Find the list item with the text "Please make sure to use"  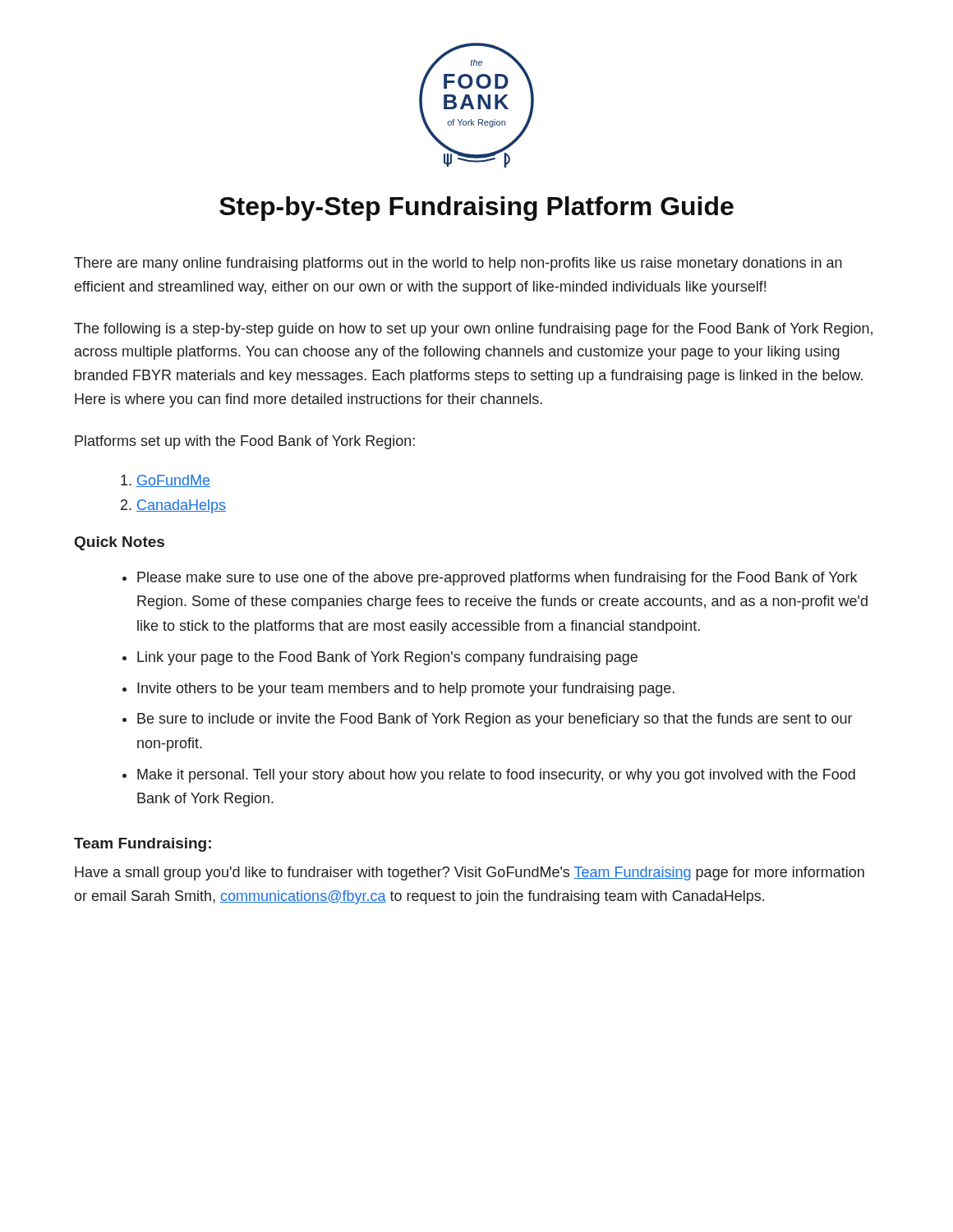[x=502, y=602]
